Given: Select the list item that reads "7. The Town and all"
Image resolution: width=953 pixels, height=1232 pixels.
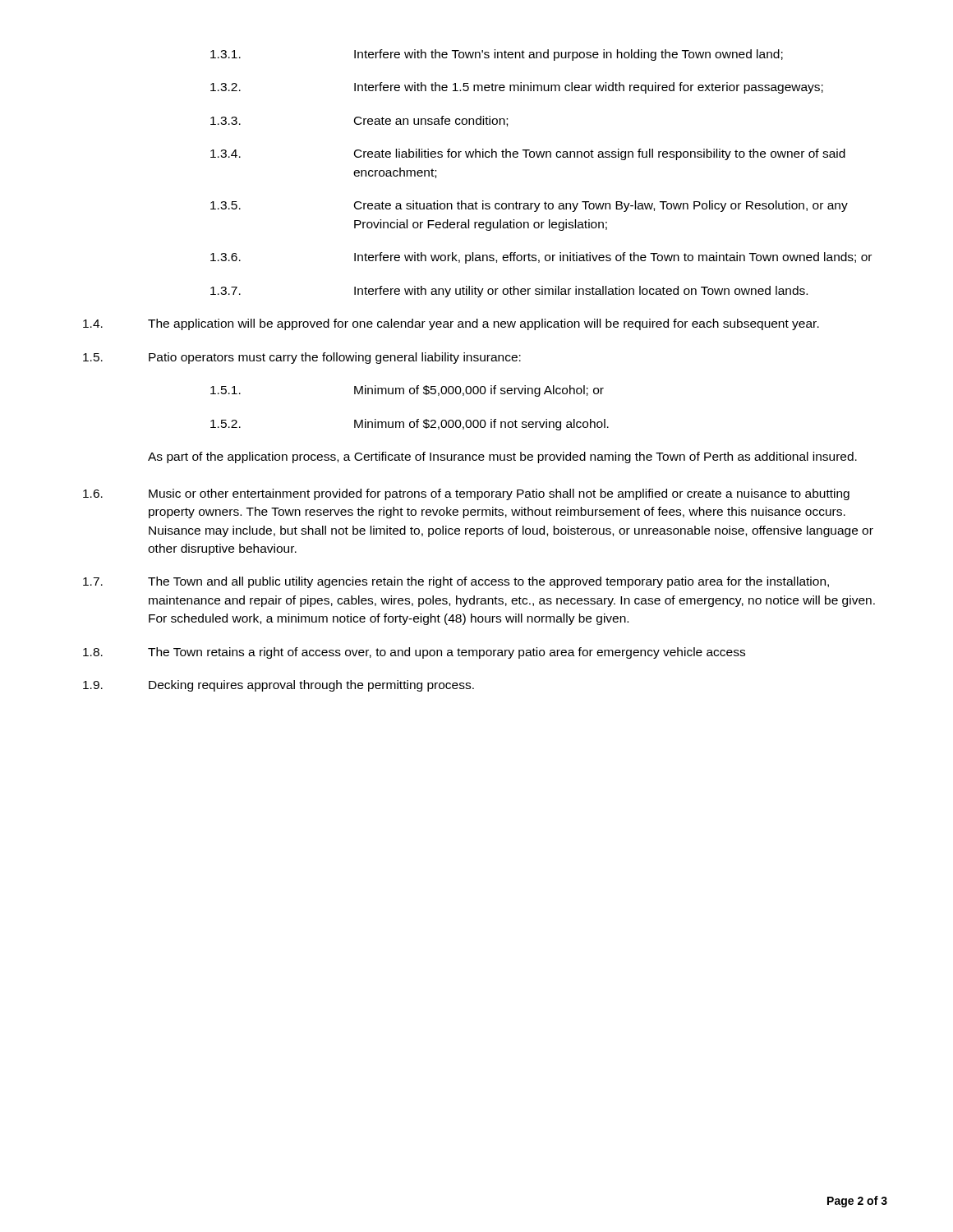Looking at the screenshot, I should (x=485, y=601).
